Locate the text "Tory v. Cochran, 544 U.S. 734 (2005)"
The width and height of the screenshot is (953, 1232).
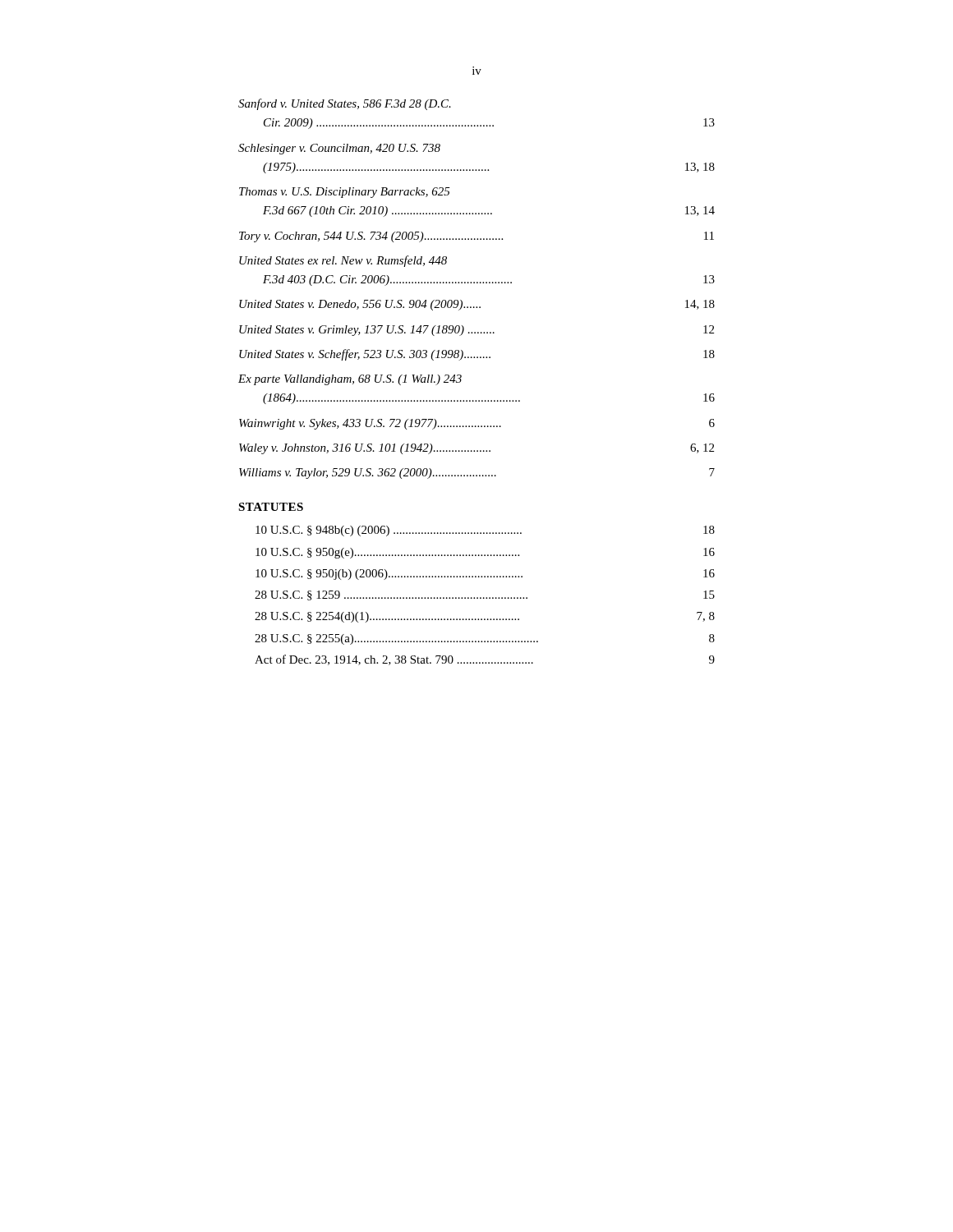click(476, 236)
